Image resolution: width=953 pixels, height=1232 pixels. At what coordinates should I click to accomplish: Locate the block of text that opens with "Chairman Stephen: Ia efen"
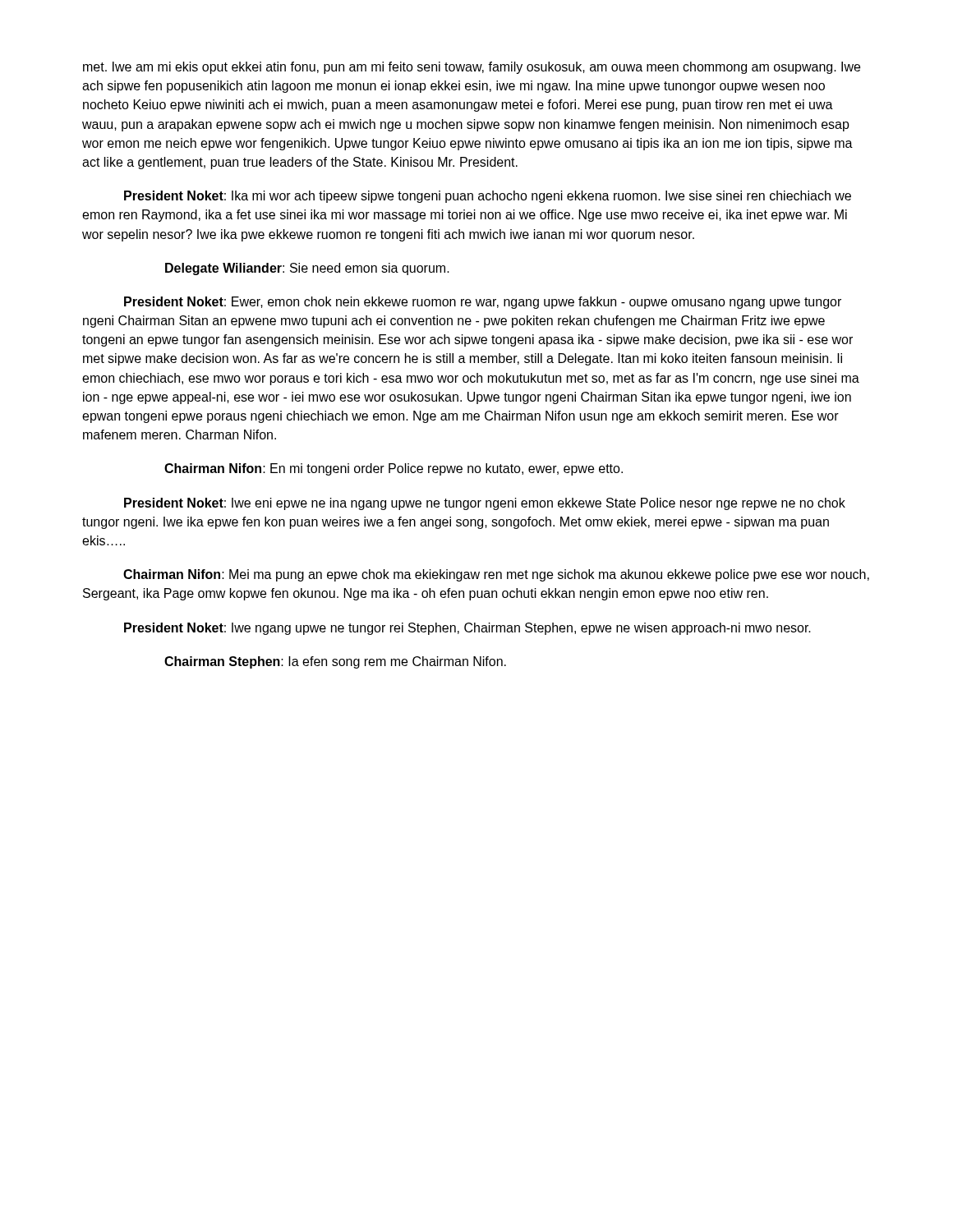(x=336, y=661)
